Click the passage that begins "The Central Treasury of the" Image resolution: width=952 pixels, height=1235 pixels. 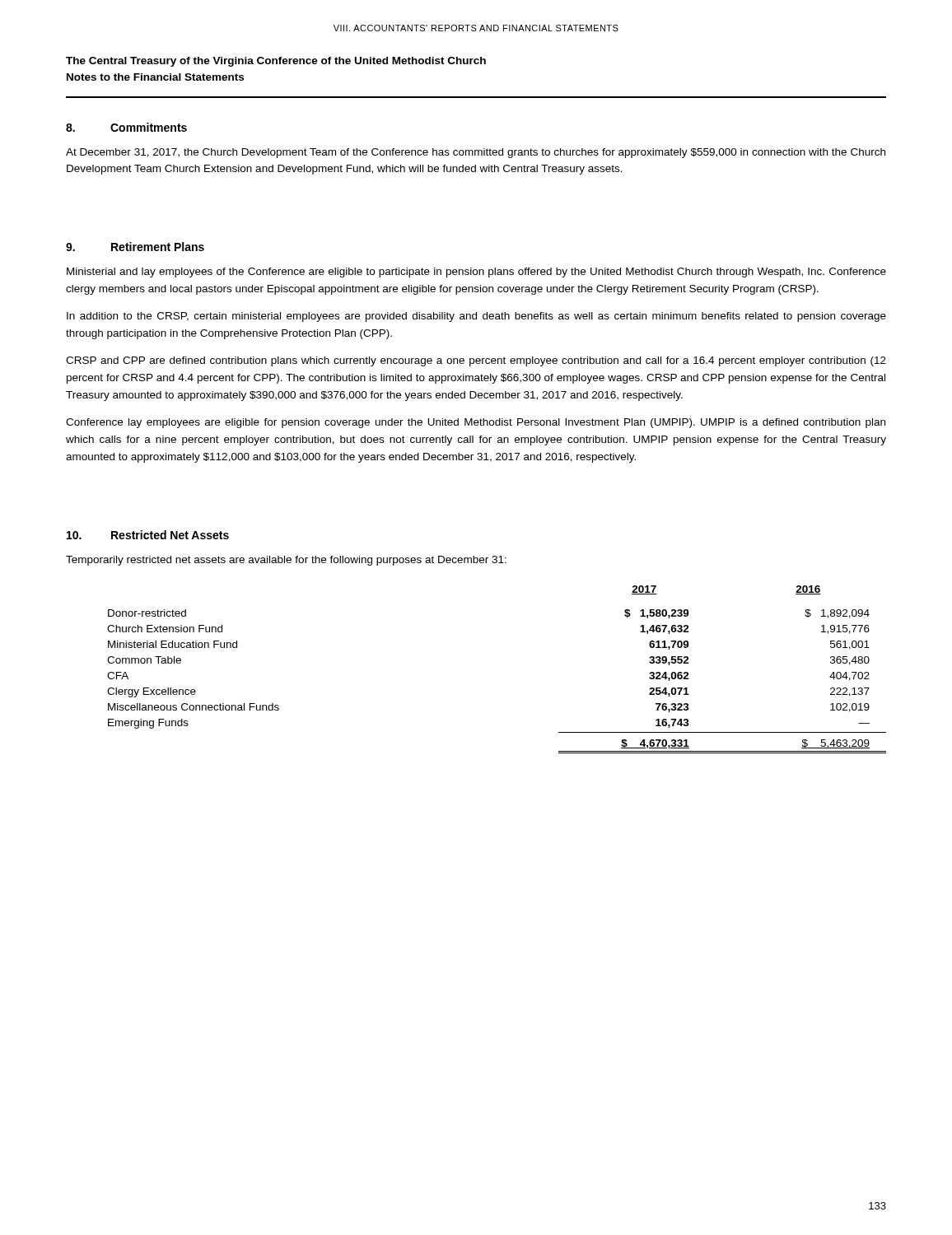(476, 69)
